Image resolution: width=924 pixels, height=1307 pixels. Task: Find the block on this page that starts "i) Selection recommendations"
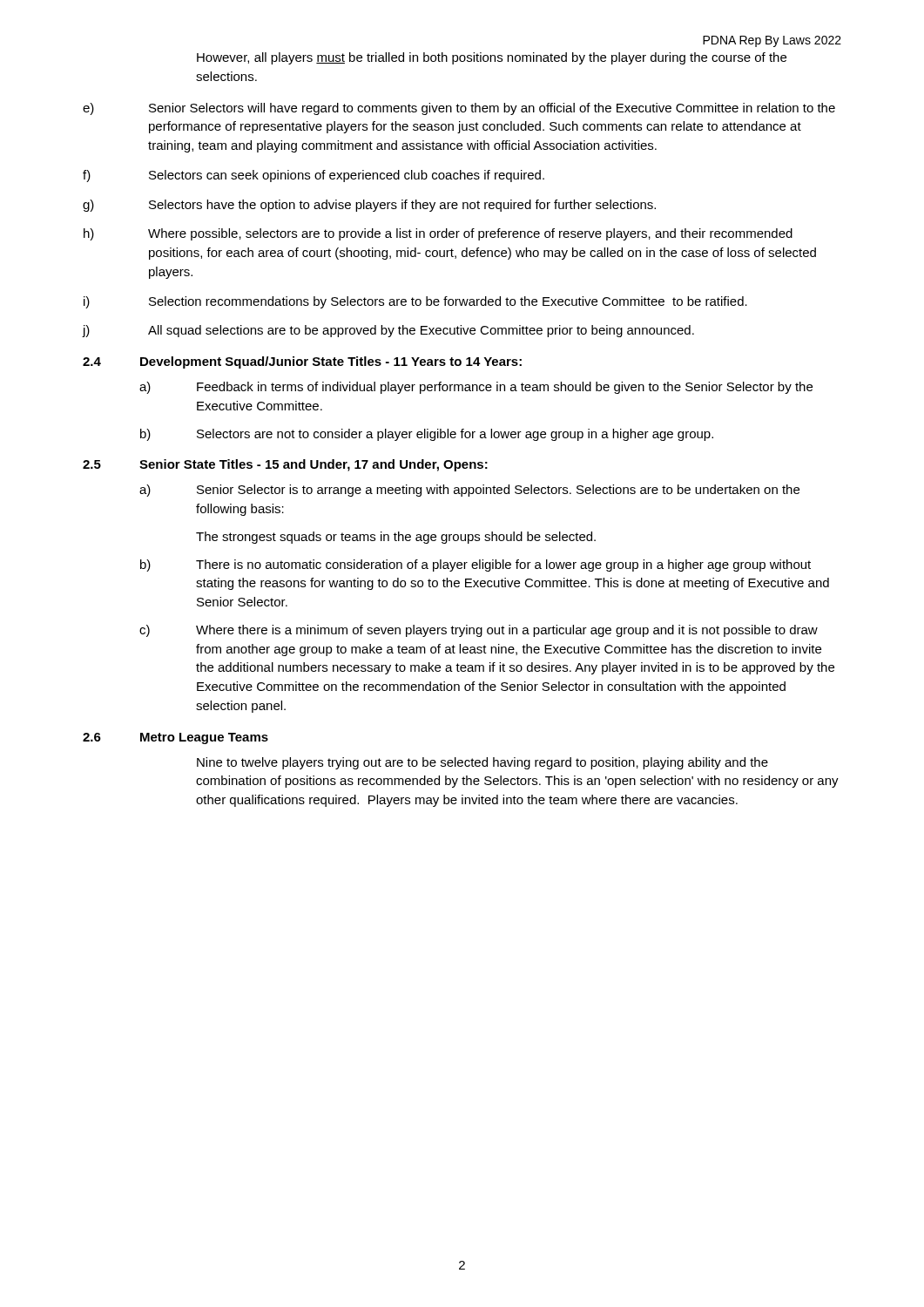point(462,301)
